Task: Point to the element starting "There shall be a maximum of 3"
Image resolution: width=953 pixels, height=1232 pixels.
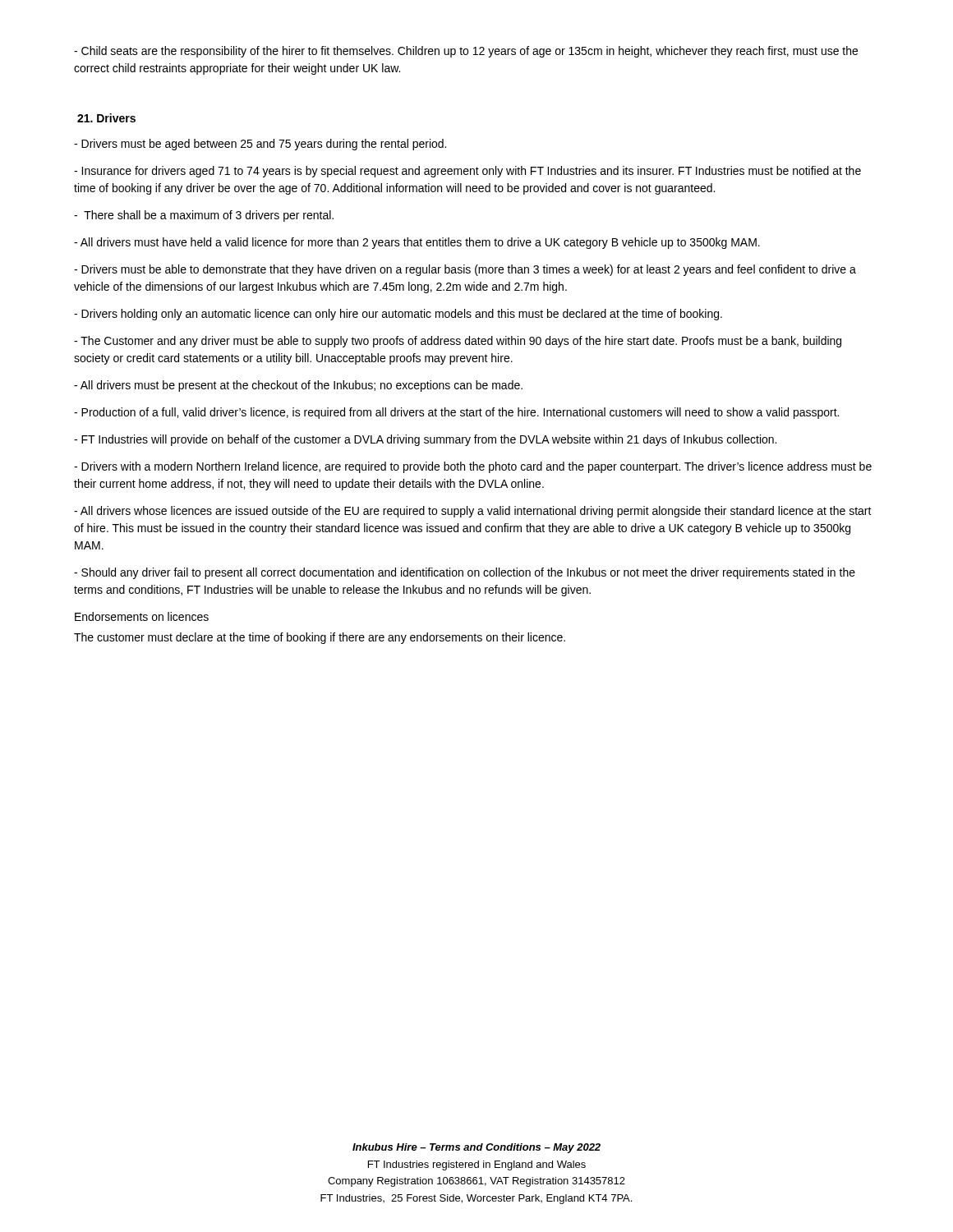Action: [204, 215]
